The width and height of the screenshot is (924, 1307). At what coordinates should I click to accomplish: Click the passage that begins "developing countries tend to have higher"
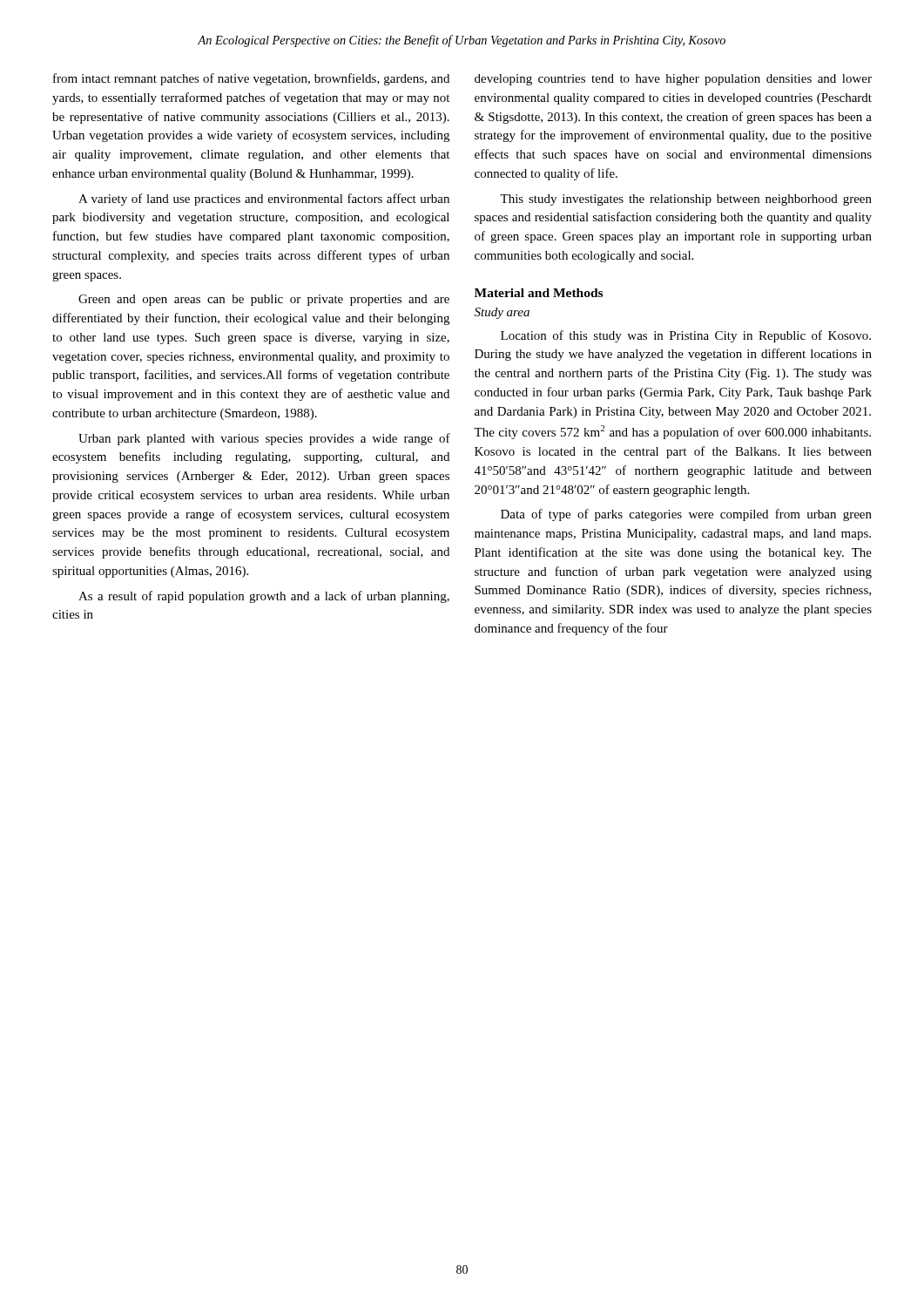(x=673, y=127)
